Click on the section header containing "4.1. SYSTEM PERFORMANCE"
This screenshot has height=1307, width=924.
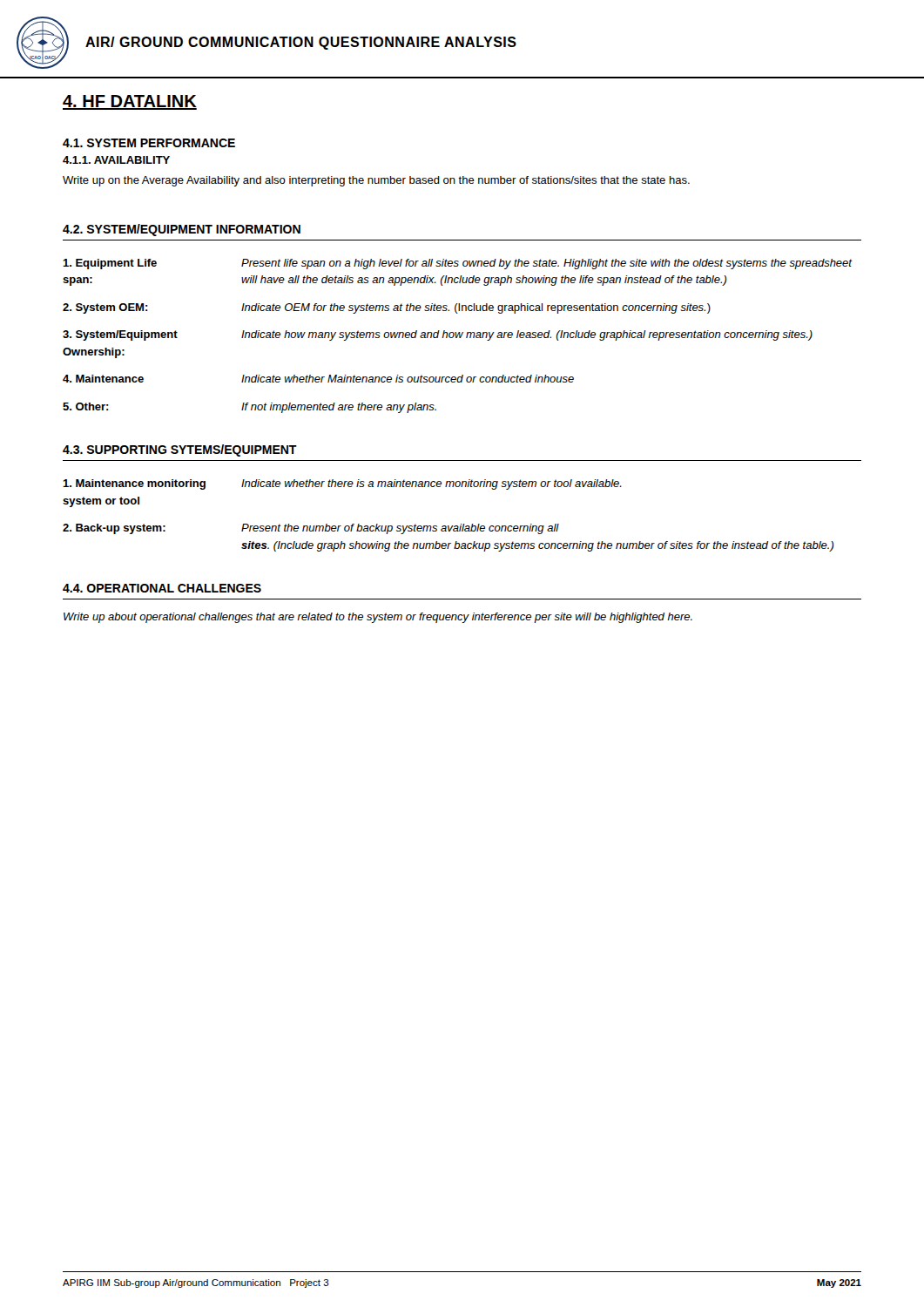coord(149,143)
